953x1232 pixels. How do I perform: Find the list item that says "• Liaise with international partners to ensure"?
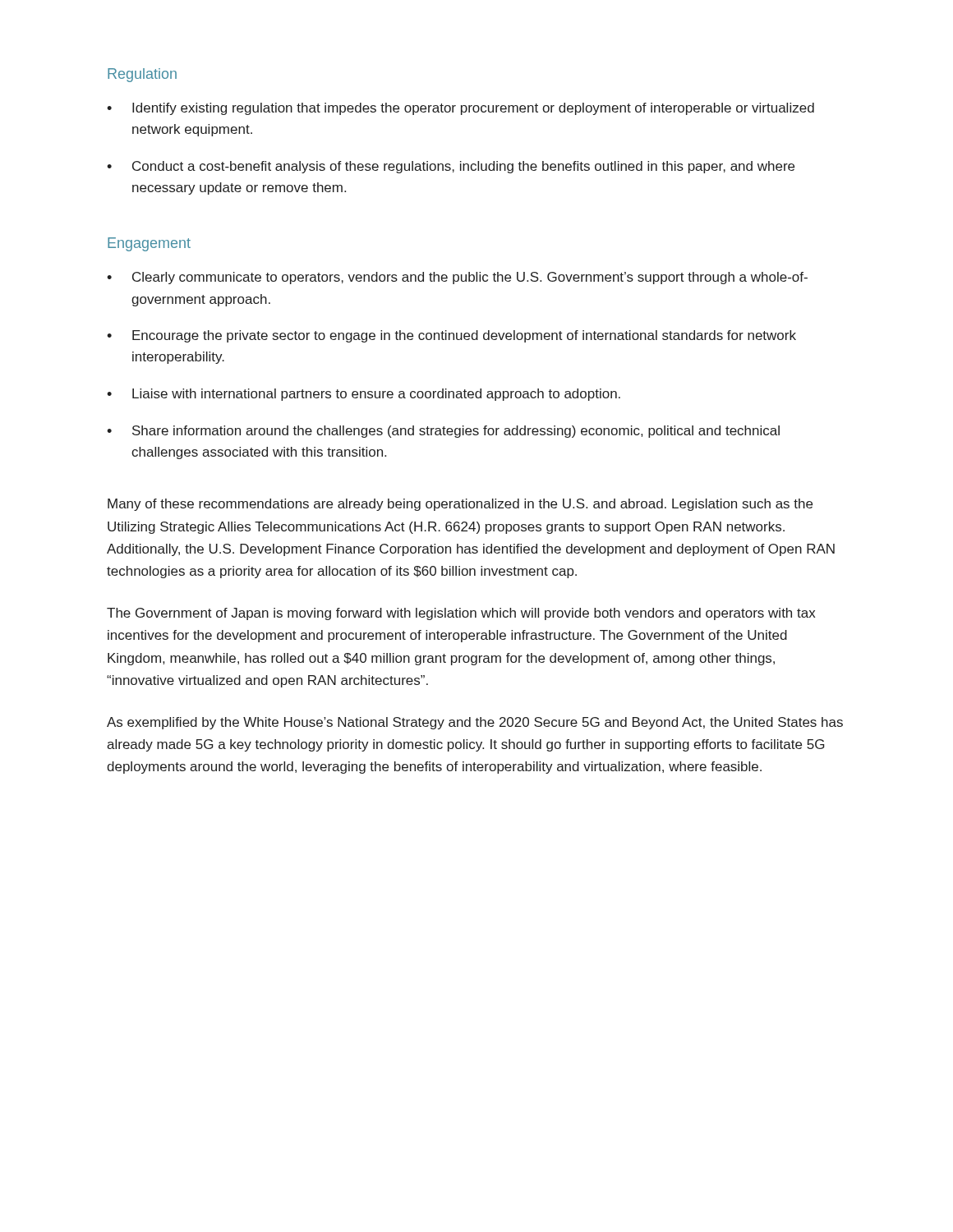click(364, 394)
